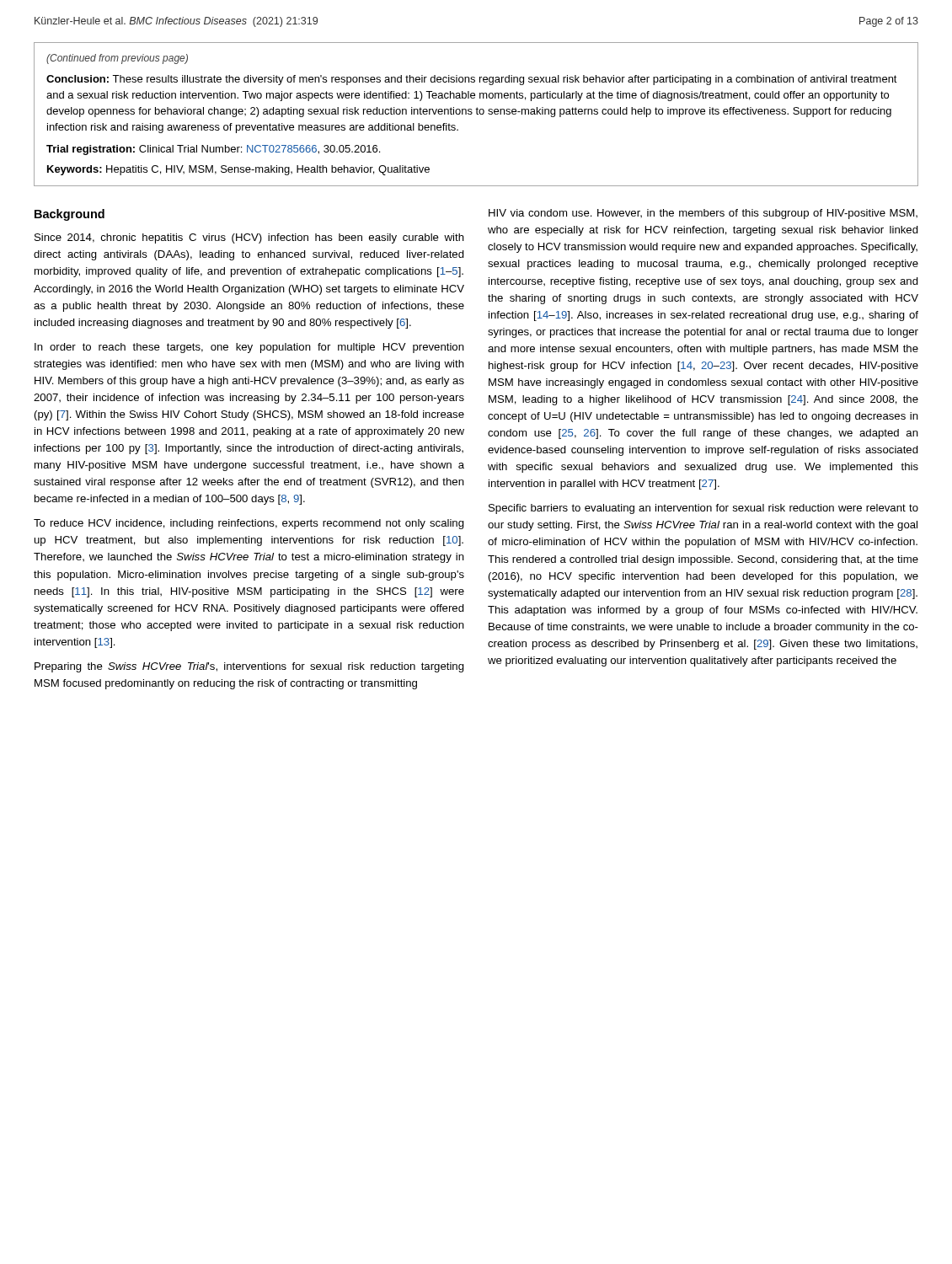Screen dimensions: 1264x952
Task: Point to the block beginning "HIV via condom use. However, in the members"
Action: (703, 437)
